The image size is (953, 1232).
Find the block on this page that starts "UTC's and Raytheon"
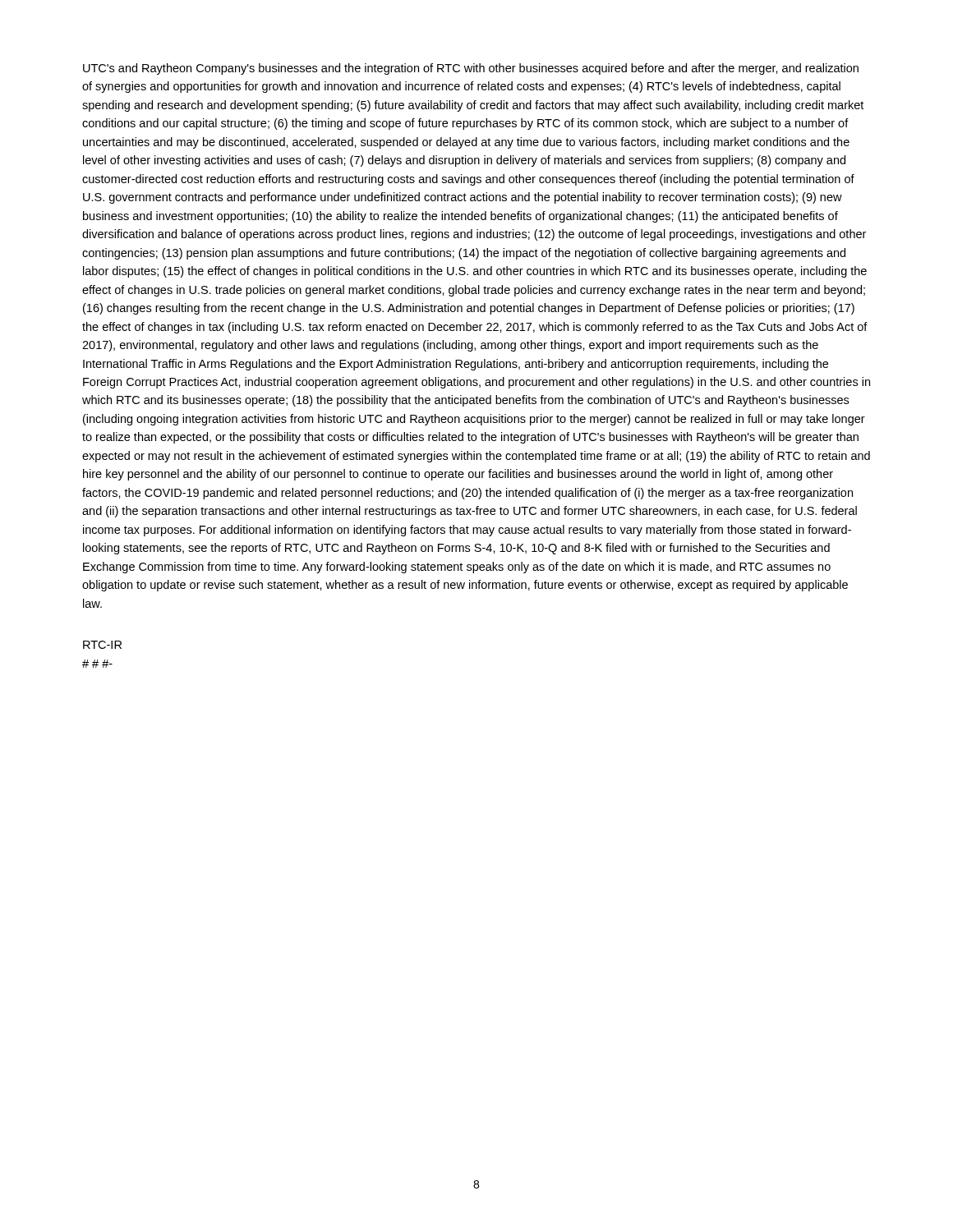(476, 336)
